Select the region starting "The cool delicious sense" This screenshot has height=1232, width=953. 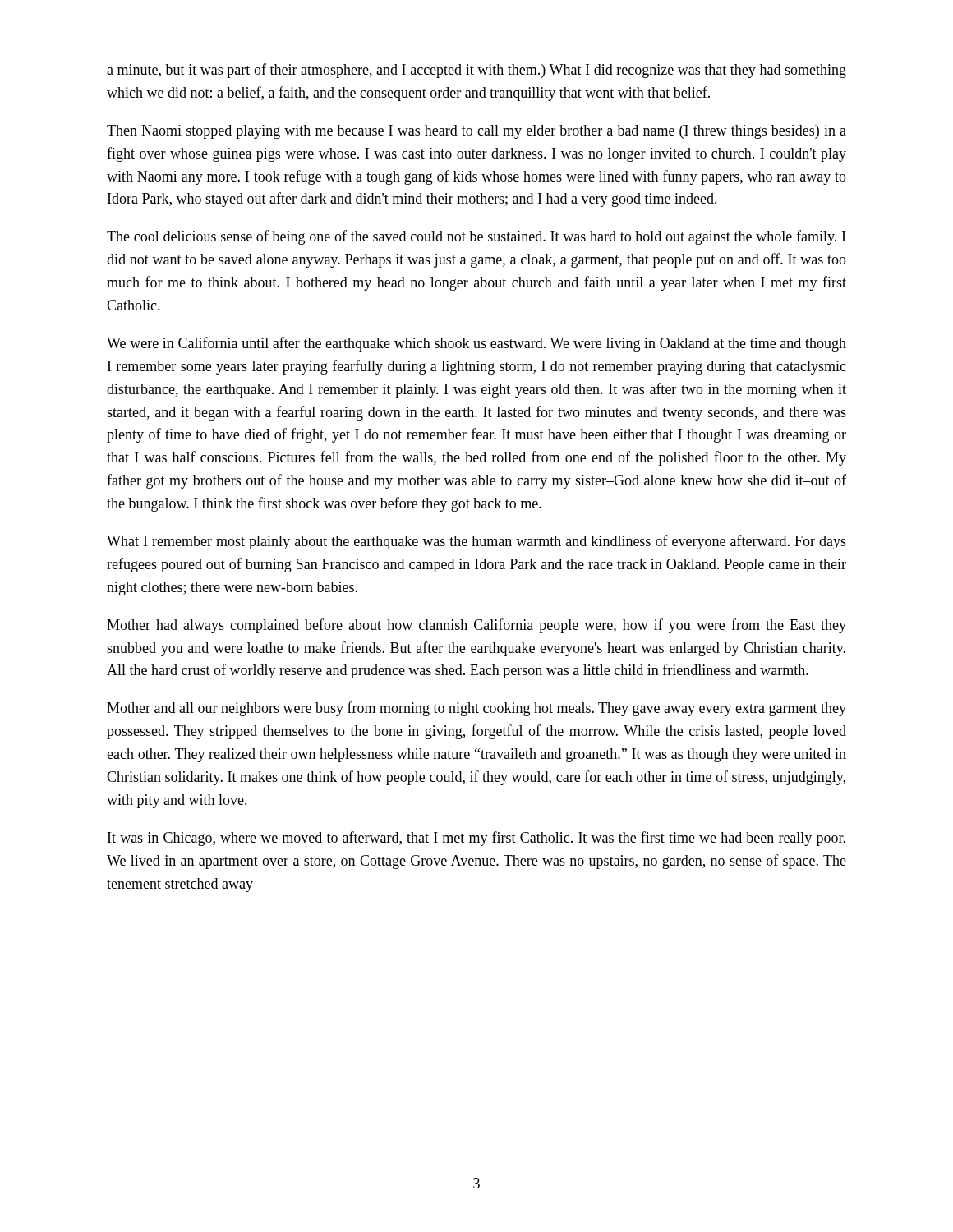(476, 271)
